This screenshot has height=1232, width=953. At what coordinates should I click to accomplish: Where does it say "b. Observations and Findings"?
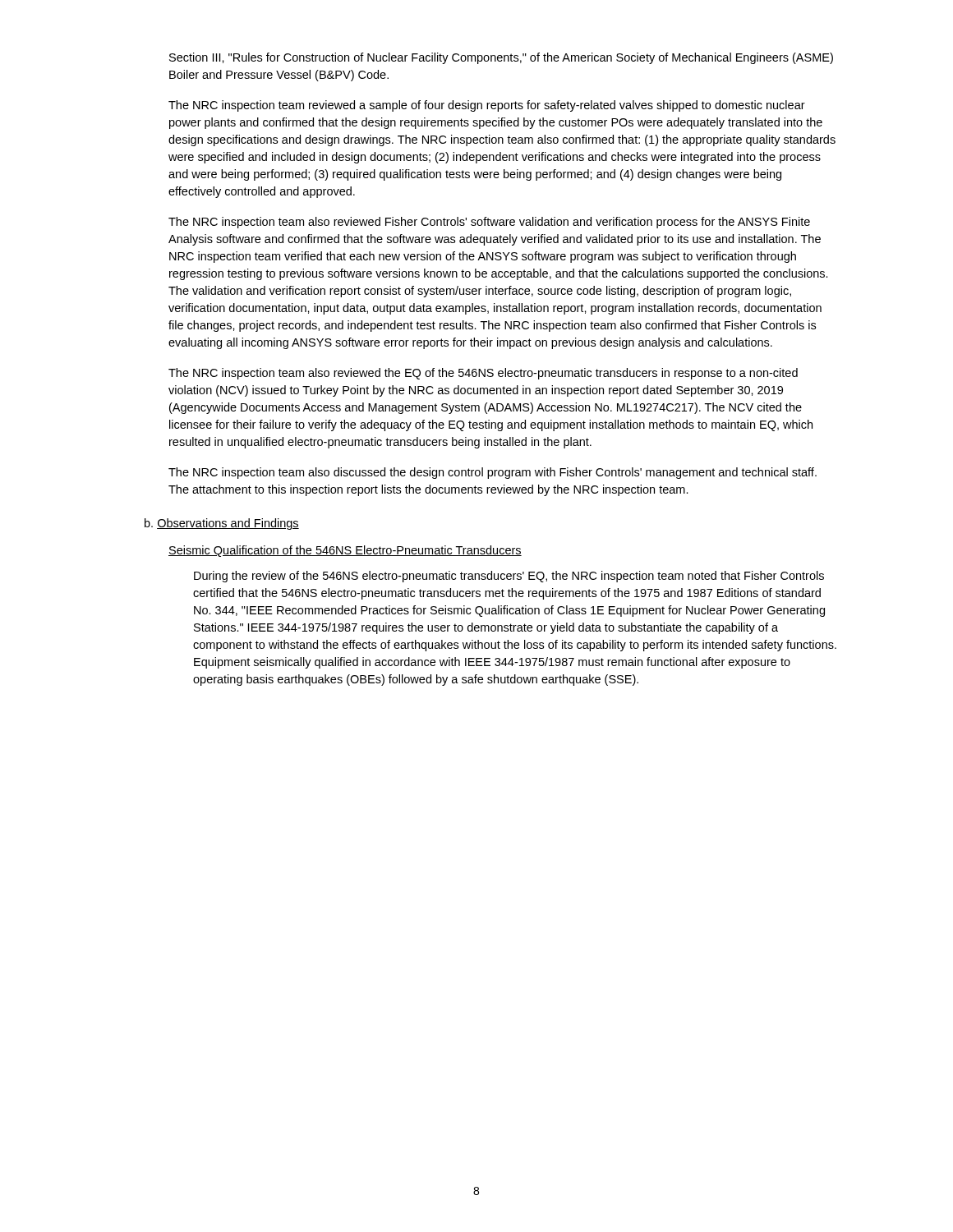pyautogui.click(x=221, y=523)
